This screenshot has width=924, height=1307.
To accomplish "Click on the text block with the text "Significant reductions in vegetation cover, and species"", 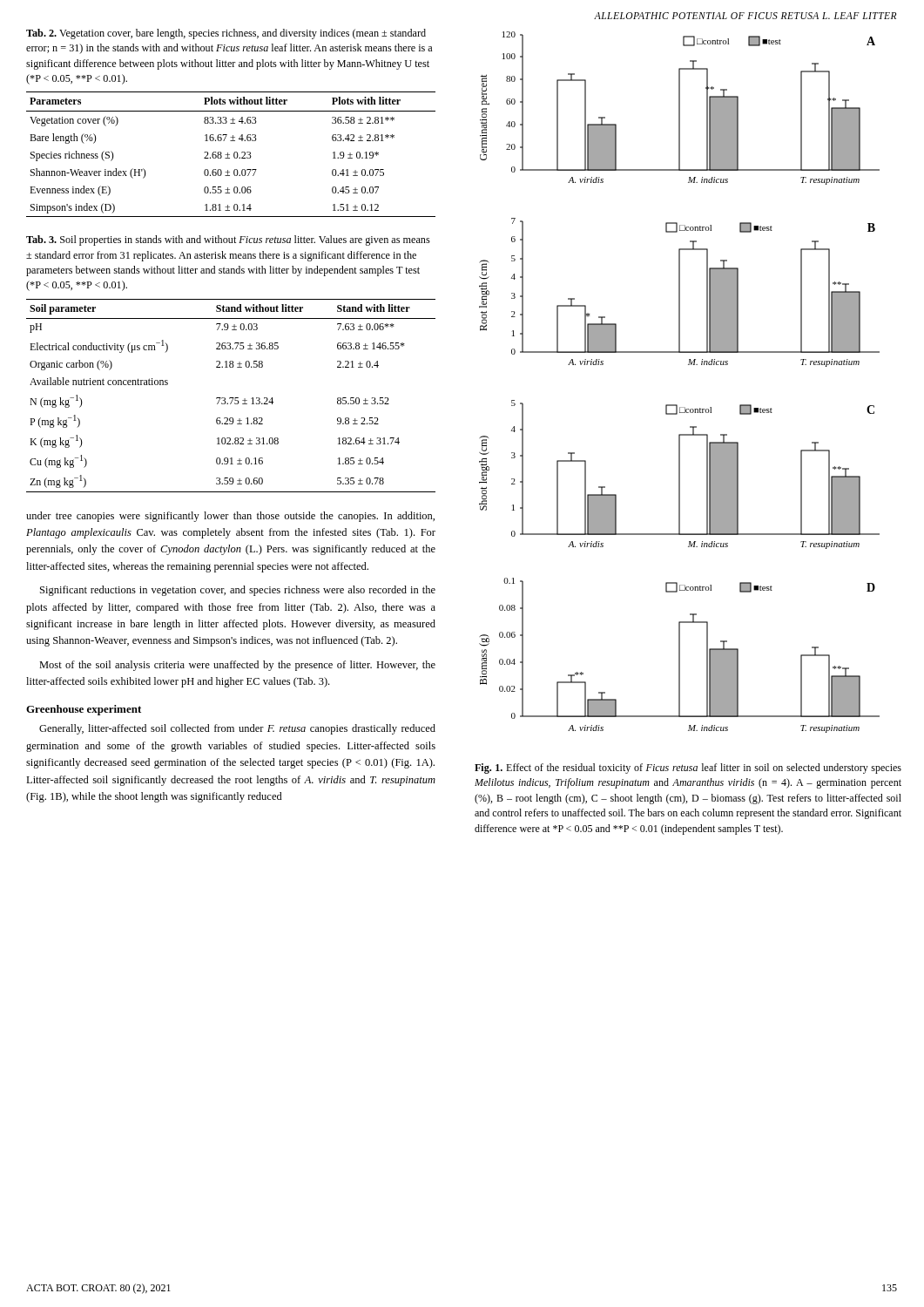I will pyautogui.click(x=231, y=615).
